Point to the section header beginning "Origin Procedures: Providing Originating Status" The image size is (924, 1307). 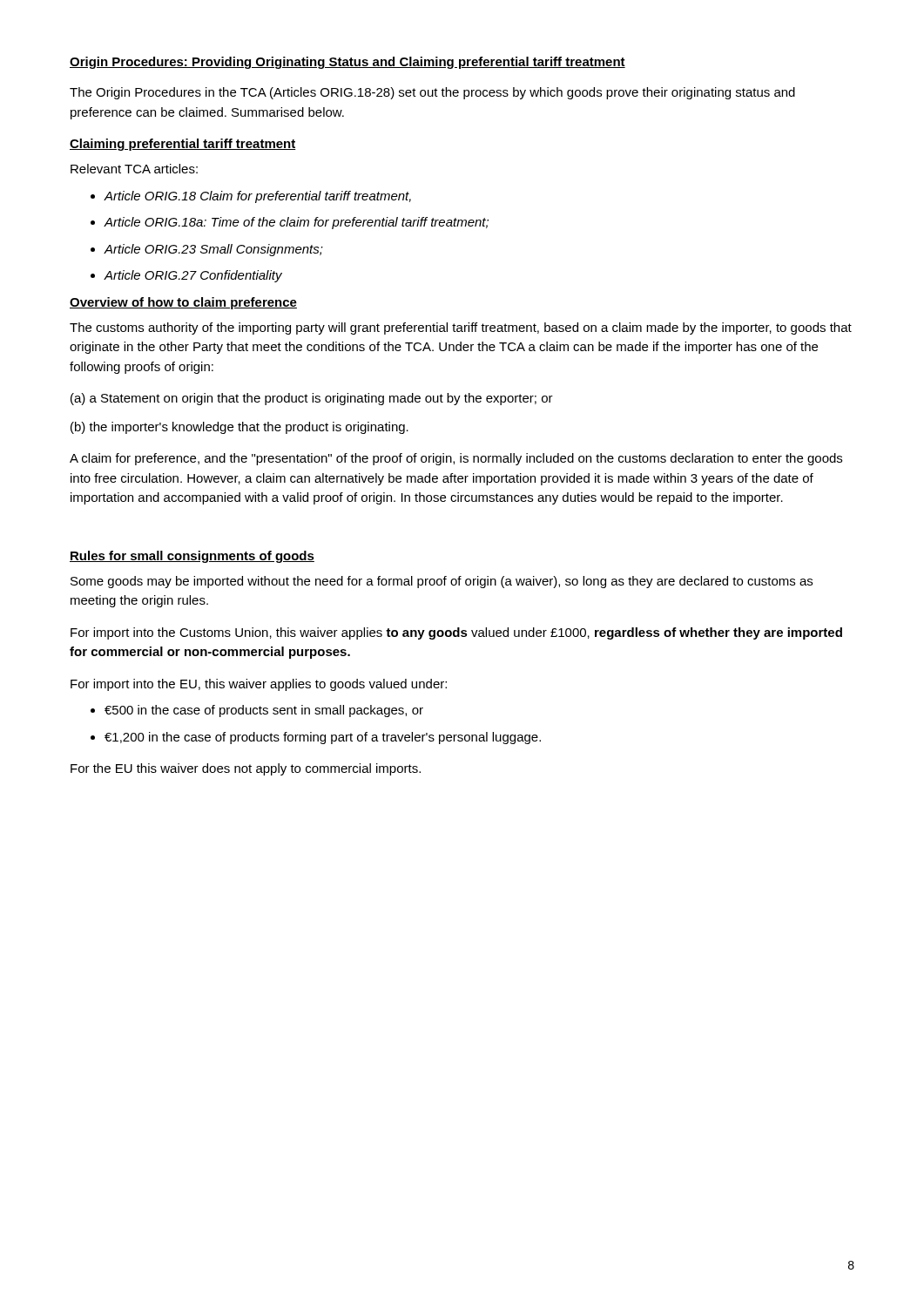tap(347, 61)
